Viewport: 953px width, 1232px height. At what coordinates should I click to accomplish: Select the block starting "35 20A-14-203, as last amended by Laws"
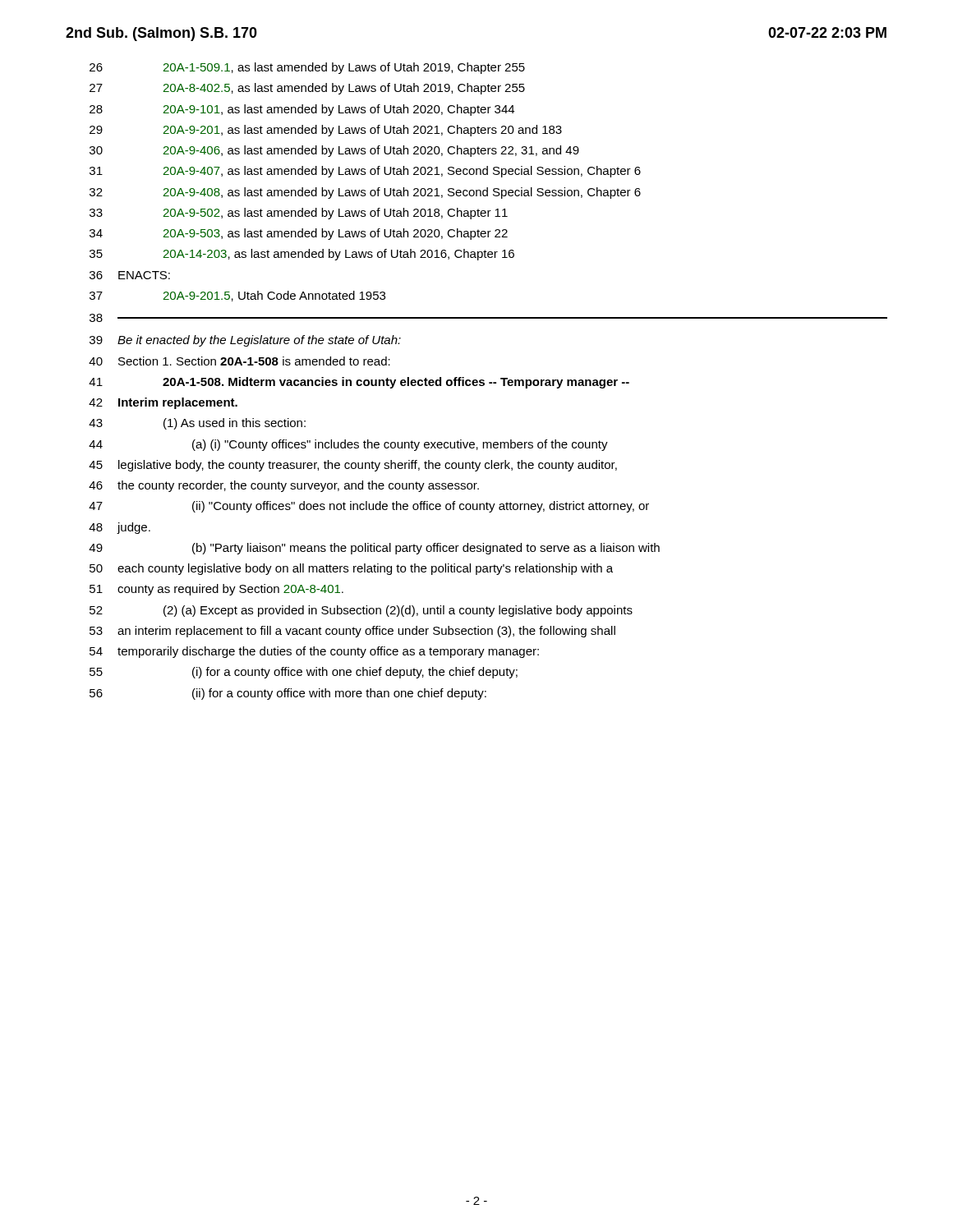pyautogui.click(x=476, y=254)
